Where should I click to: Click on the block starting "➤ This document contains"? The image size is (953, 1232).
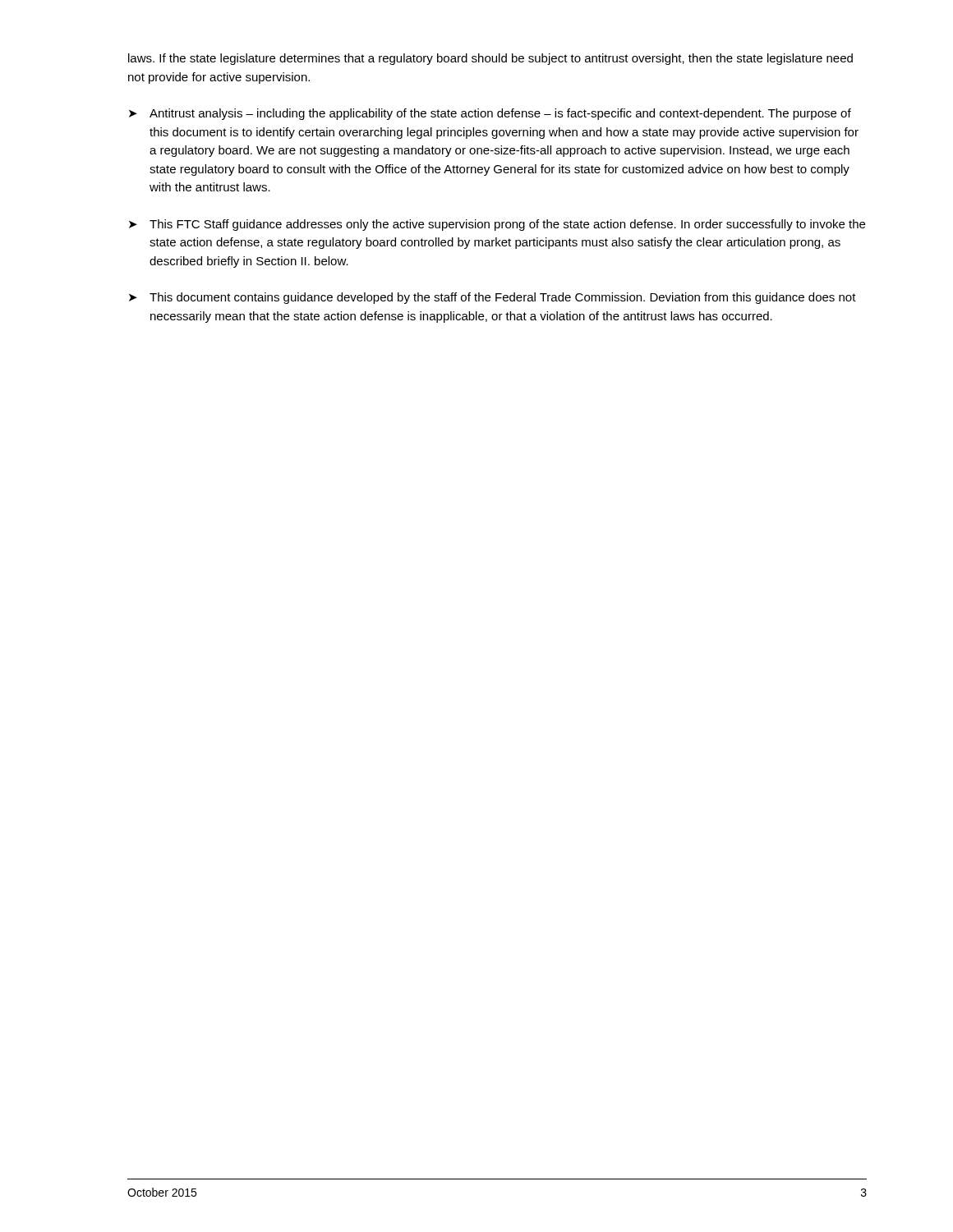[497, 307]
